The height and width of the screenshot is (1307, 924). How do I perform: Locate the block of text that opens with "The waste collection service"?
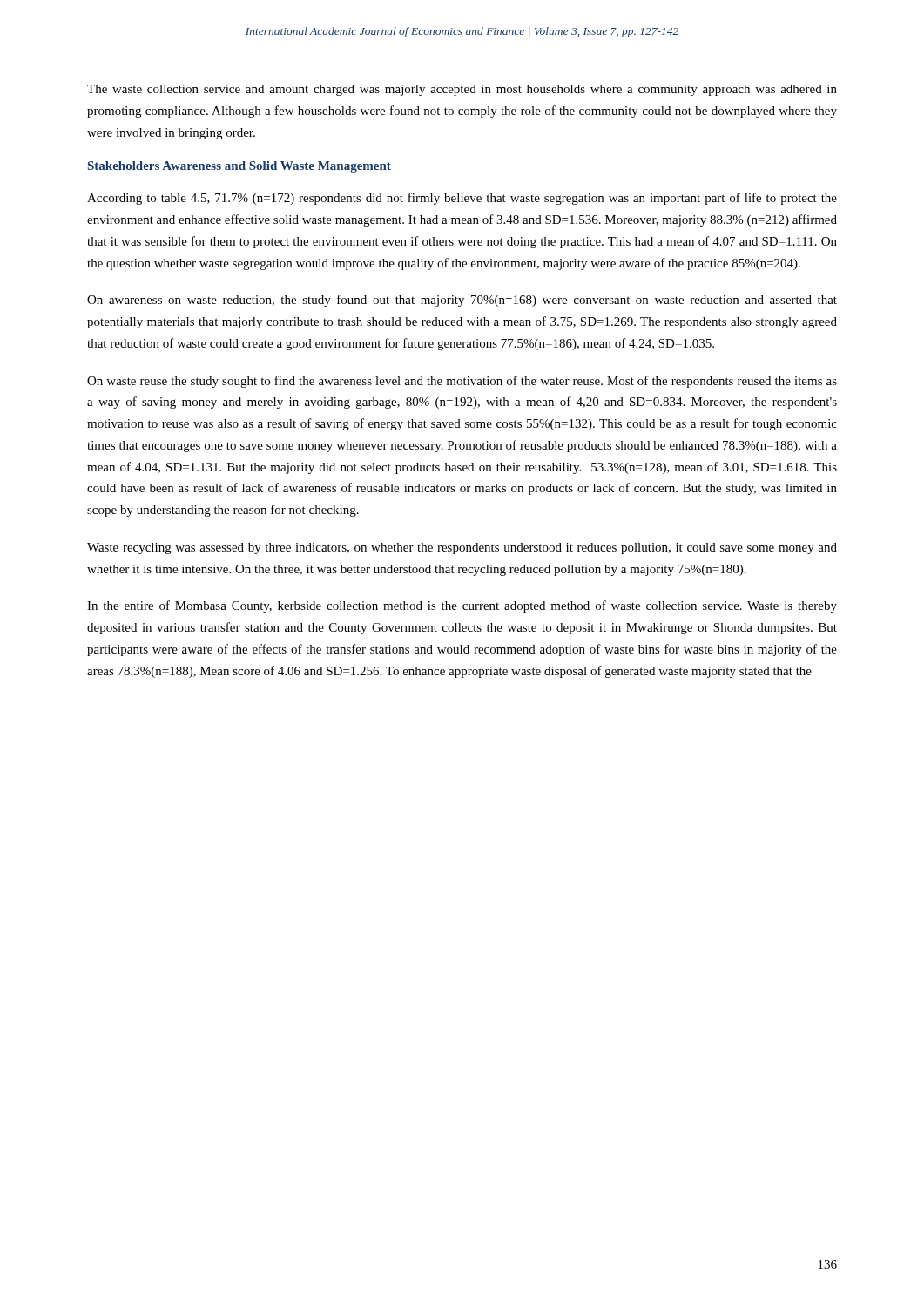tap(462, 110)
